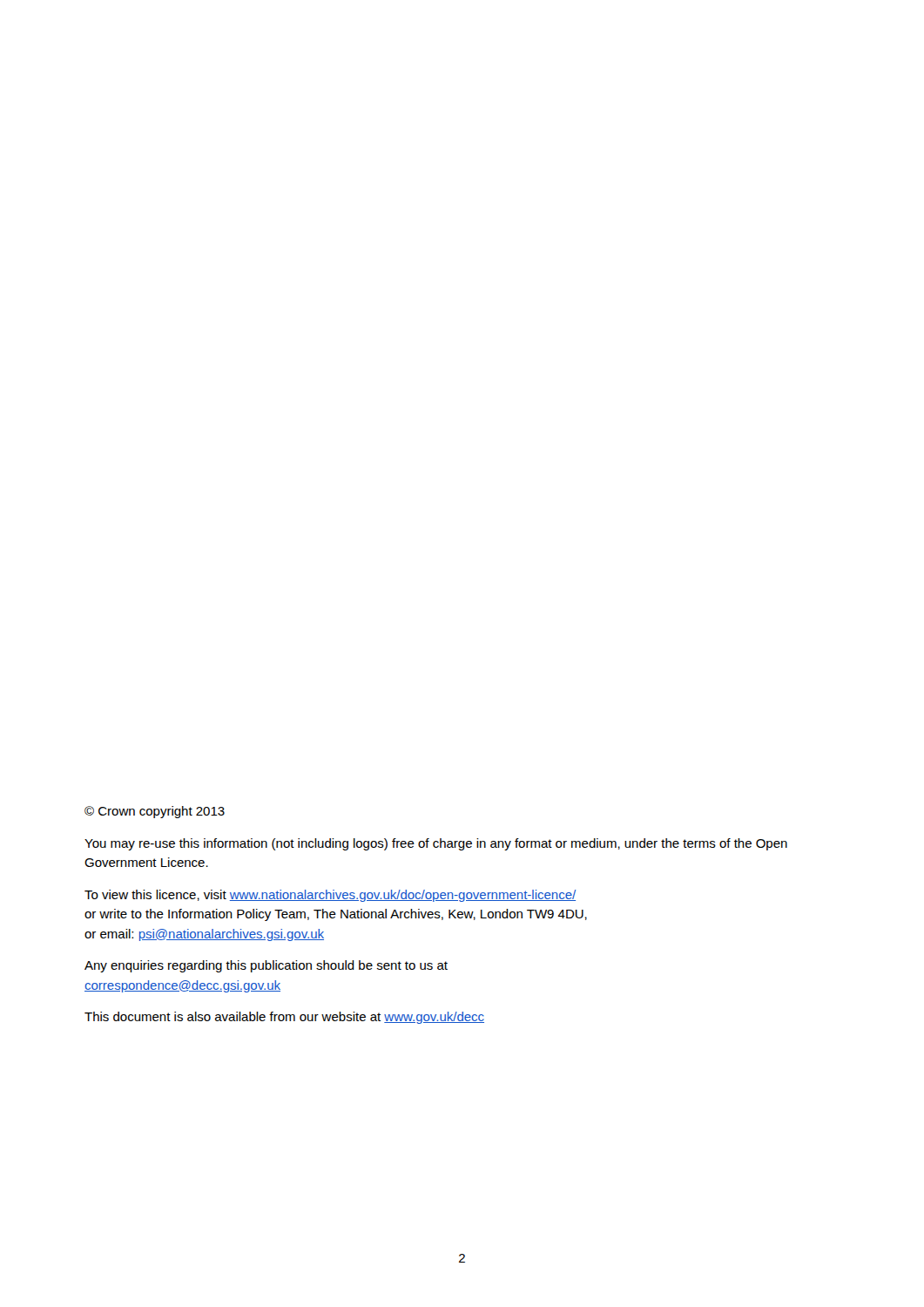This screenshot has height=1307, width=924.
Task: Point to the block starting "© Crown copyright"
Action: [x=155, y=811]
